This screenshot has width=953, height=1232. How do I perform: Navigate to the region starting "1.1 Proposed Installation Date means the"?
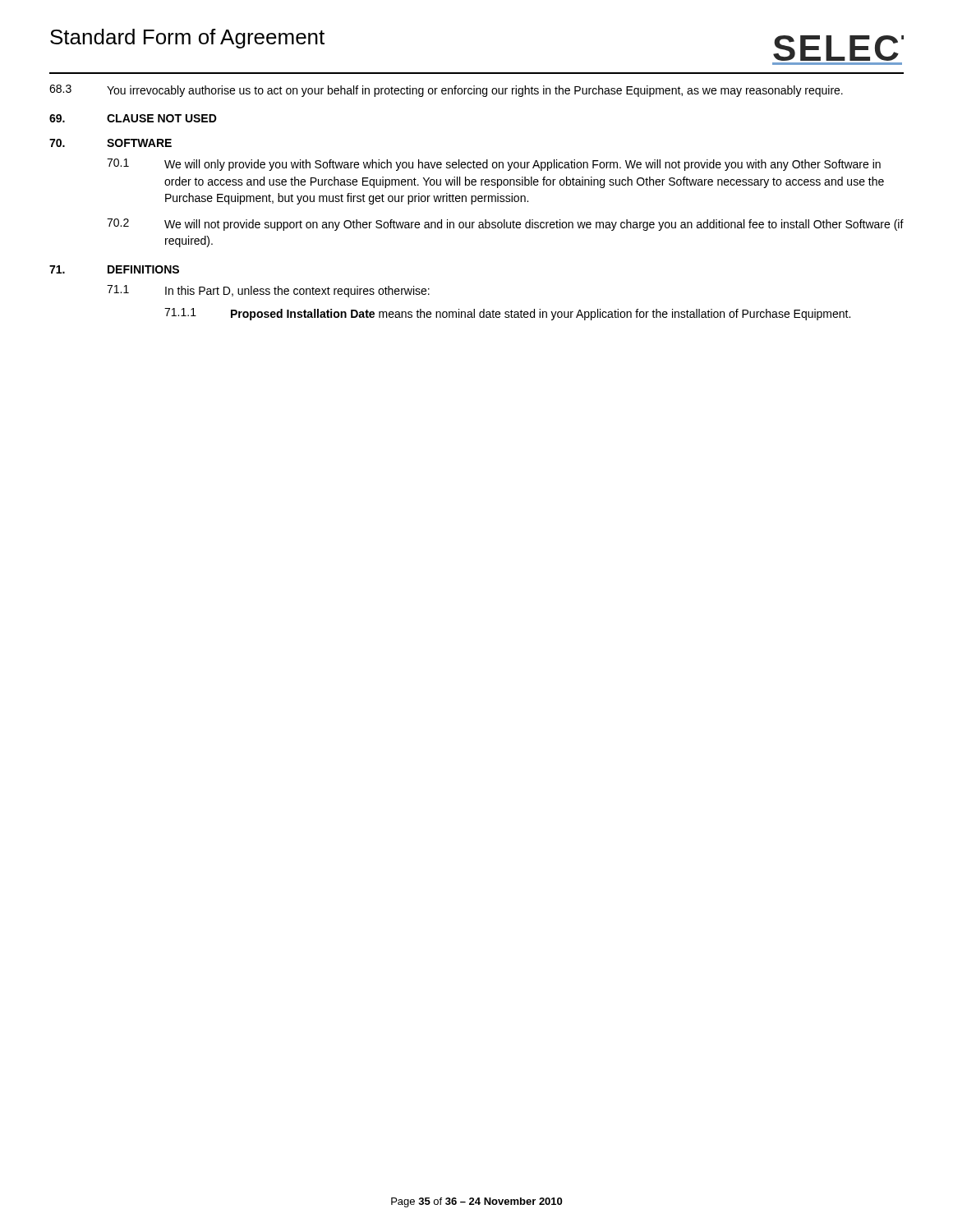point(508,314)
